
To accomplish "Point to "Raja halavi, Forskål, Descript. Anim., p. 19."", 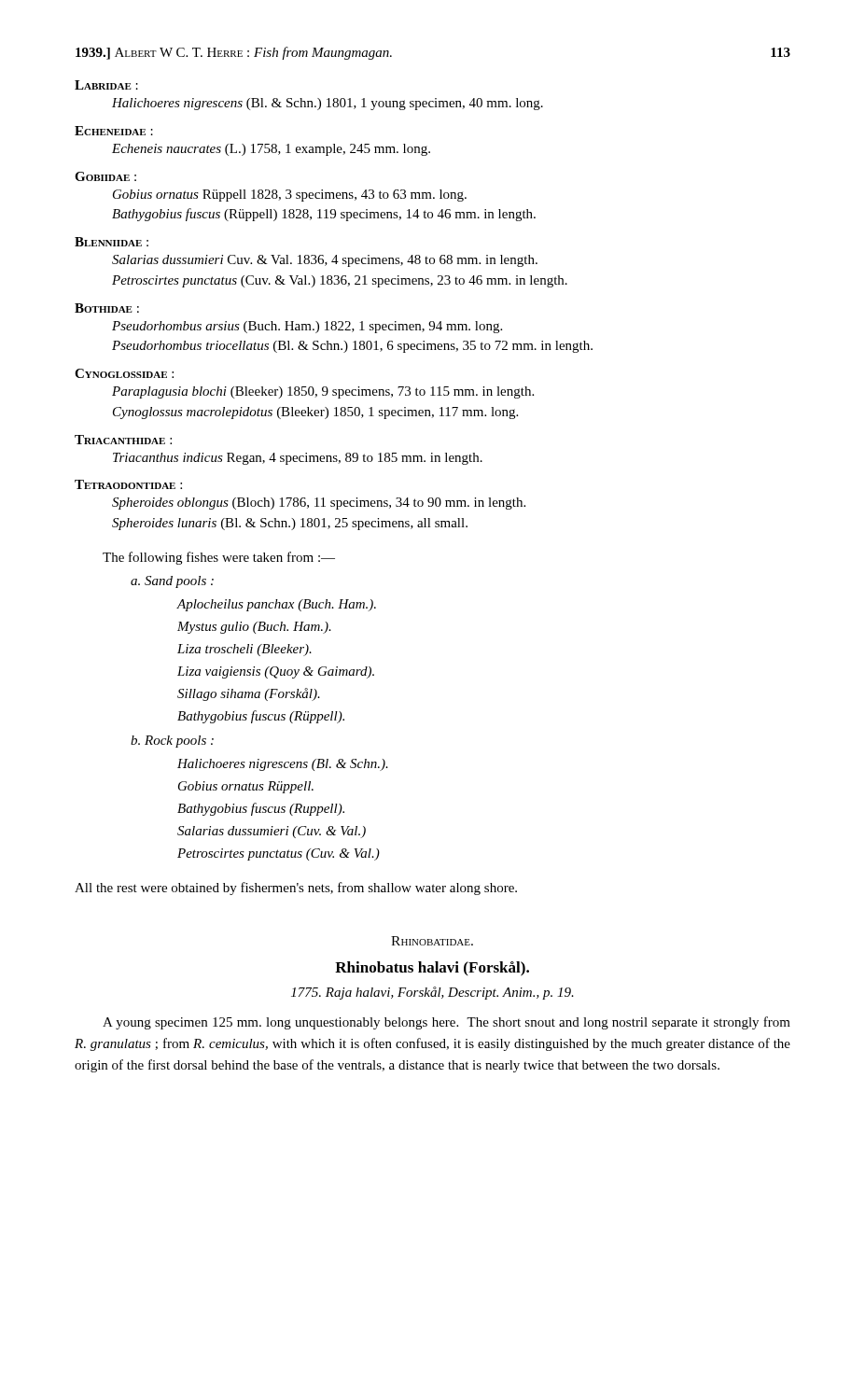I will (x=432, y=992).
